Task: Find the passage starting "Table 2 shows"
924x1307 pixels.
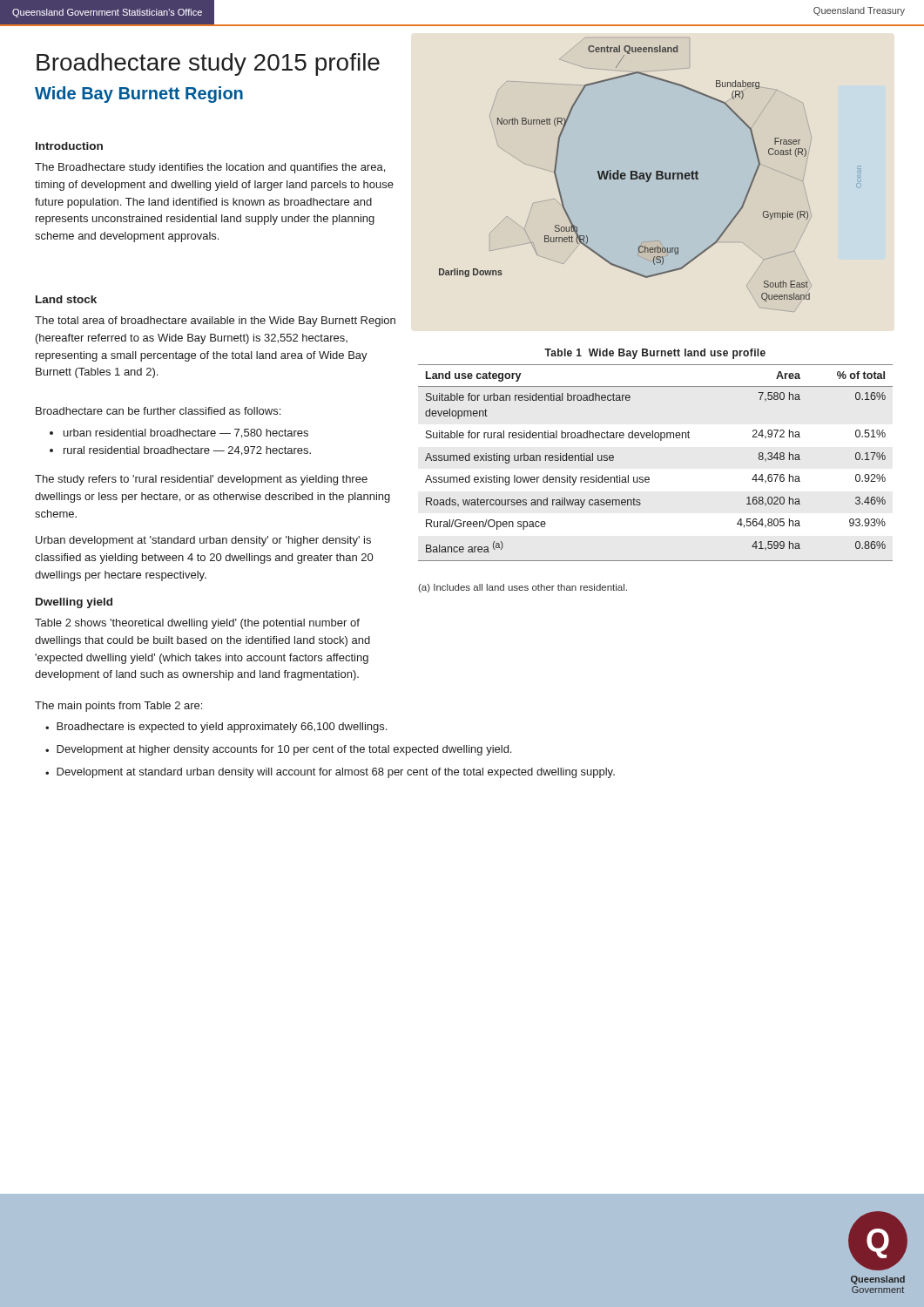Action: pos(203,648)
